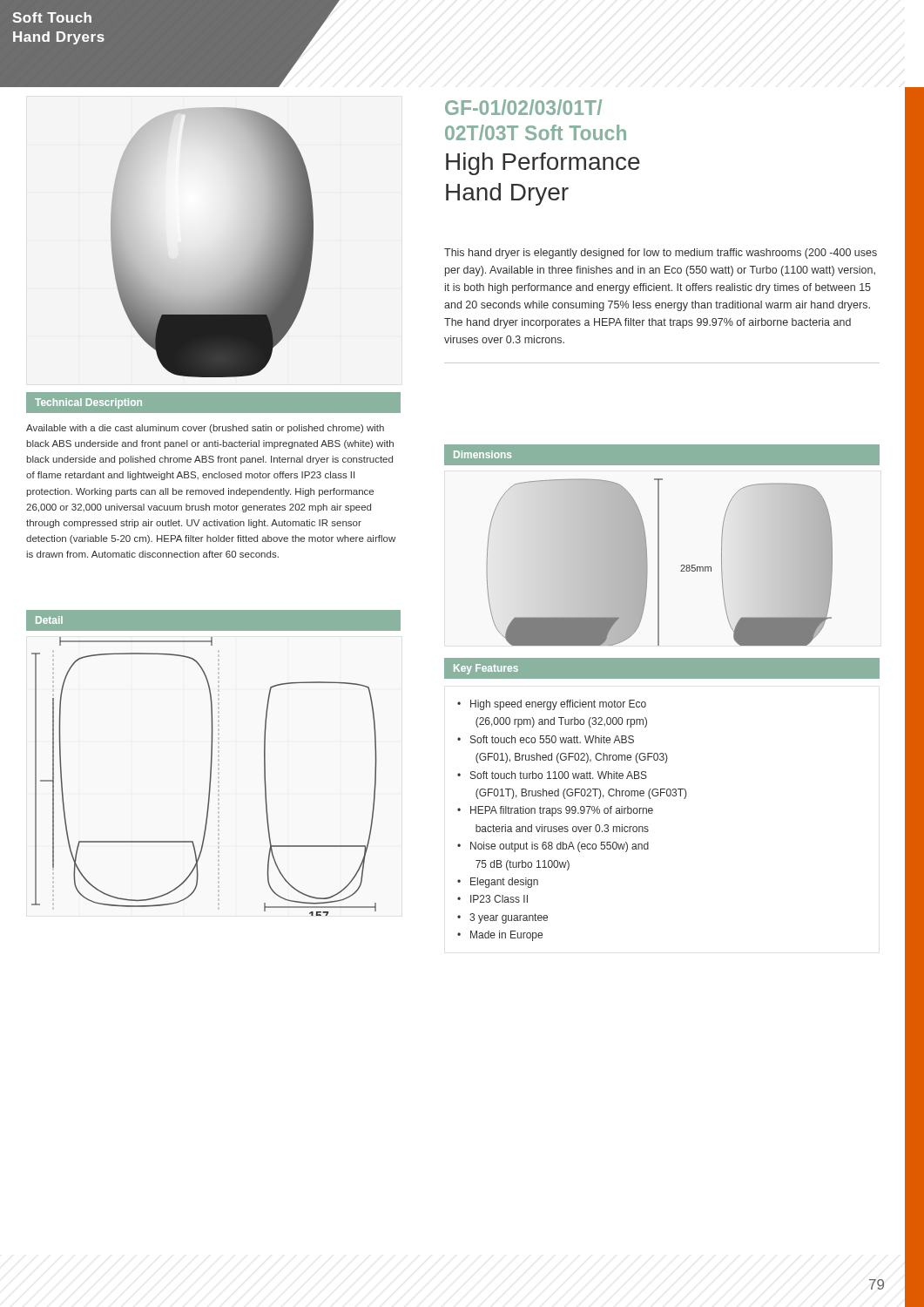The width and height of the screenshot is (924, 1307).
Task: Click on the passage starting "• Elegant design"
Action: [498, 882]
